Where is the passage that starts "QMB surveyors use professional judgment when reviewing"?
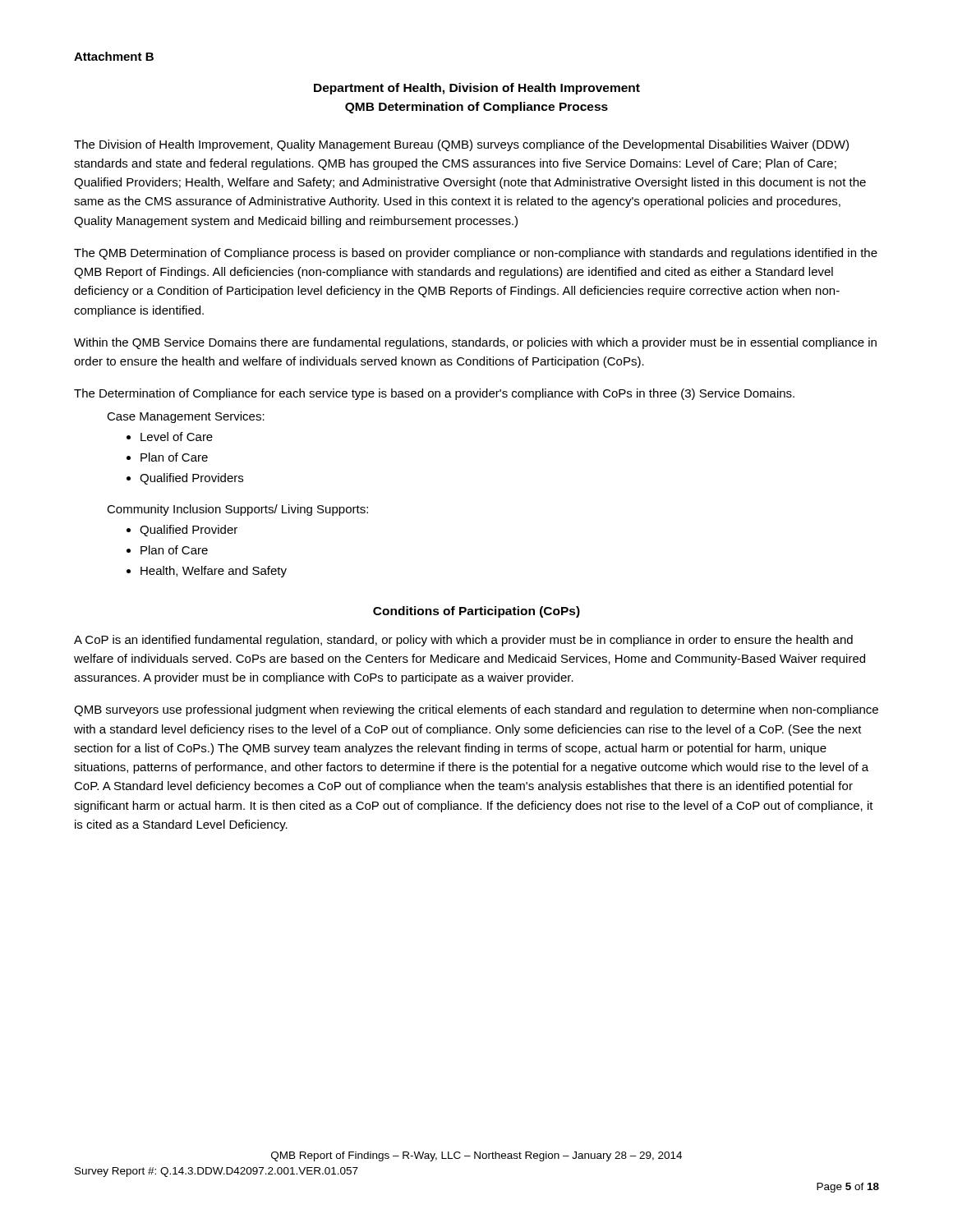This screenshot has width=953, height=1232. [476, 767]
